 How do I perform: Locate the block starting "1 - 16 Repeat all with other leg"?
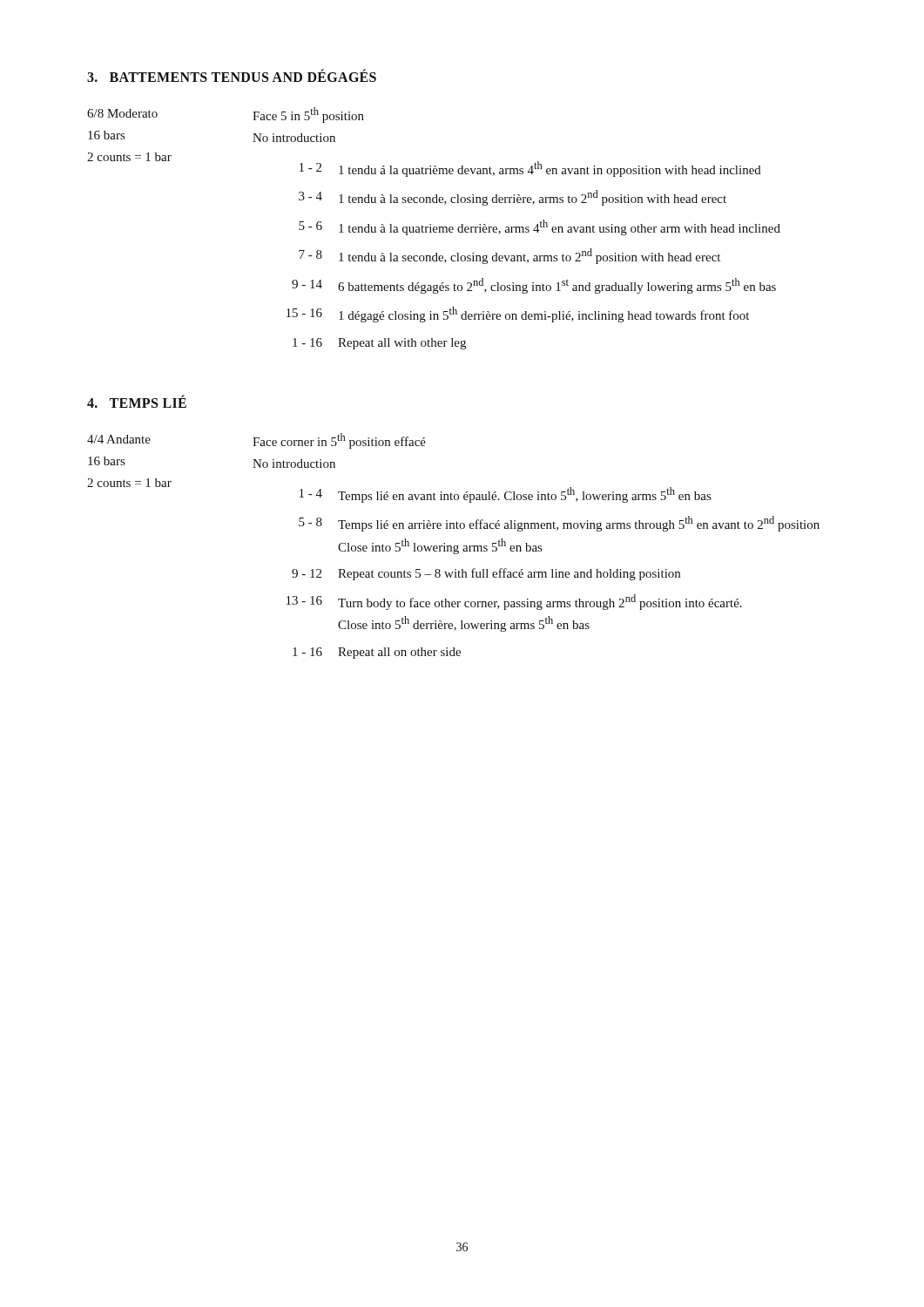(x=379, y=344)
